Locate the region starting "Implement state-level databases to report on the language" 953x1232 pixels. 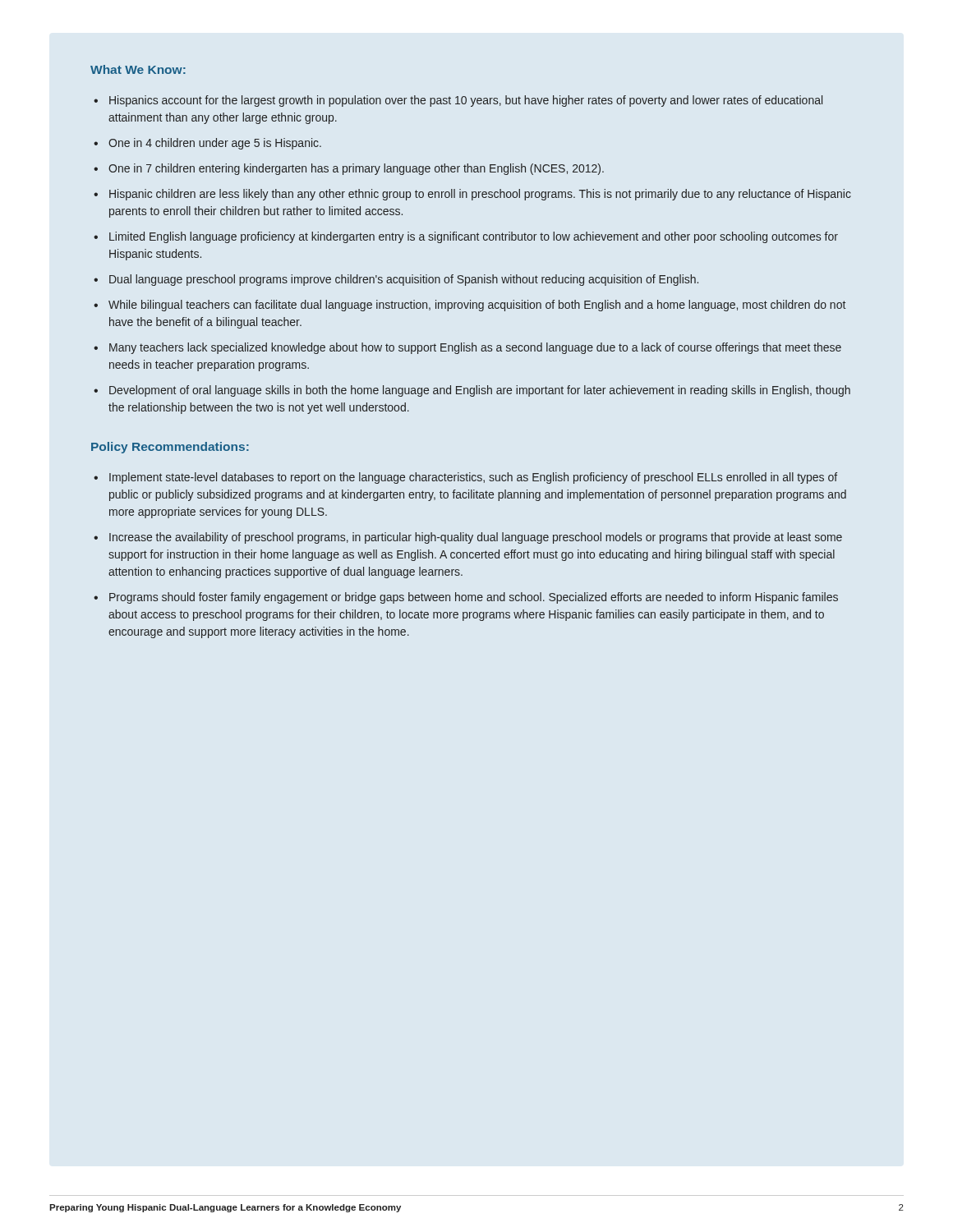(476, 495)
